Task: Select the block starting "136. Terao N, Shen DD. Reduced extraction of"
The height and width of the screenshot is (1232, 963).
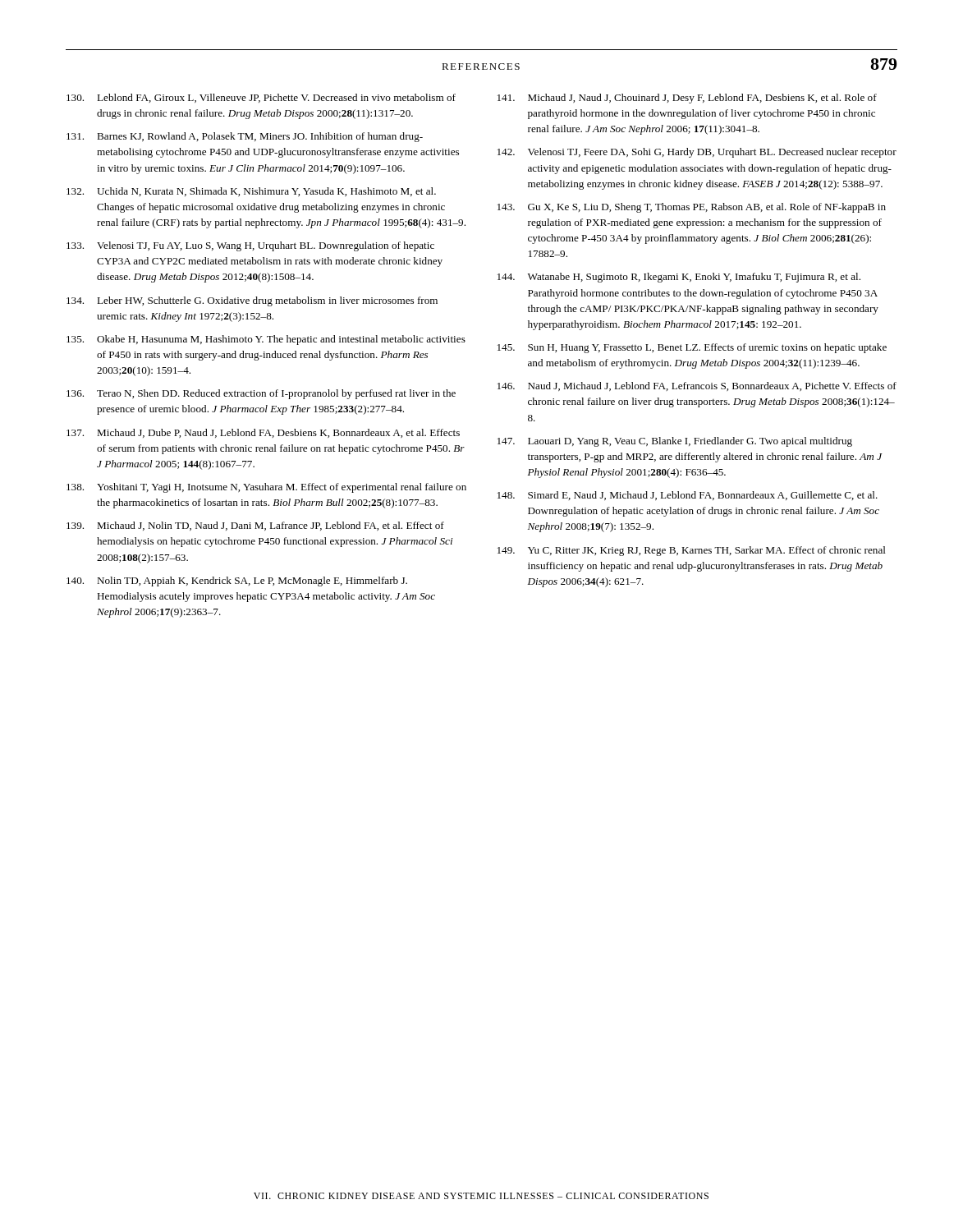Action: [x=266, y=401]
